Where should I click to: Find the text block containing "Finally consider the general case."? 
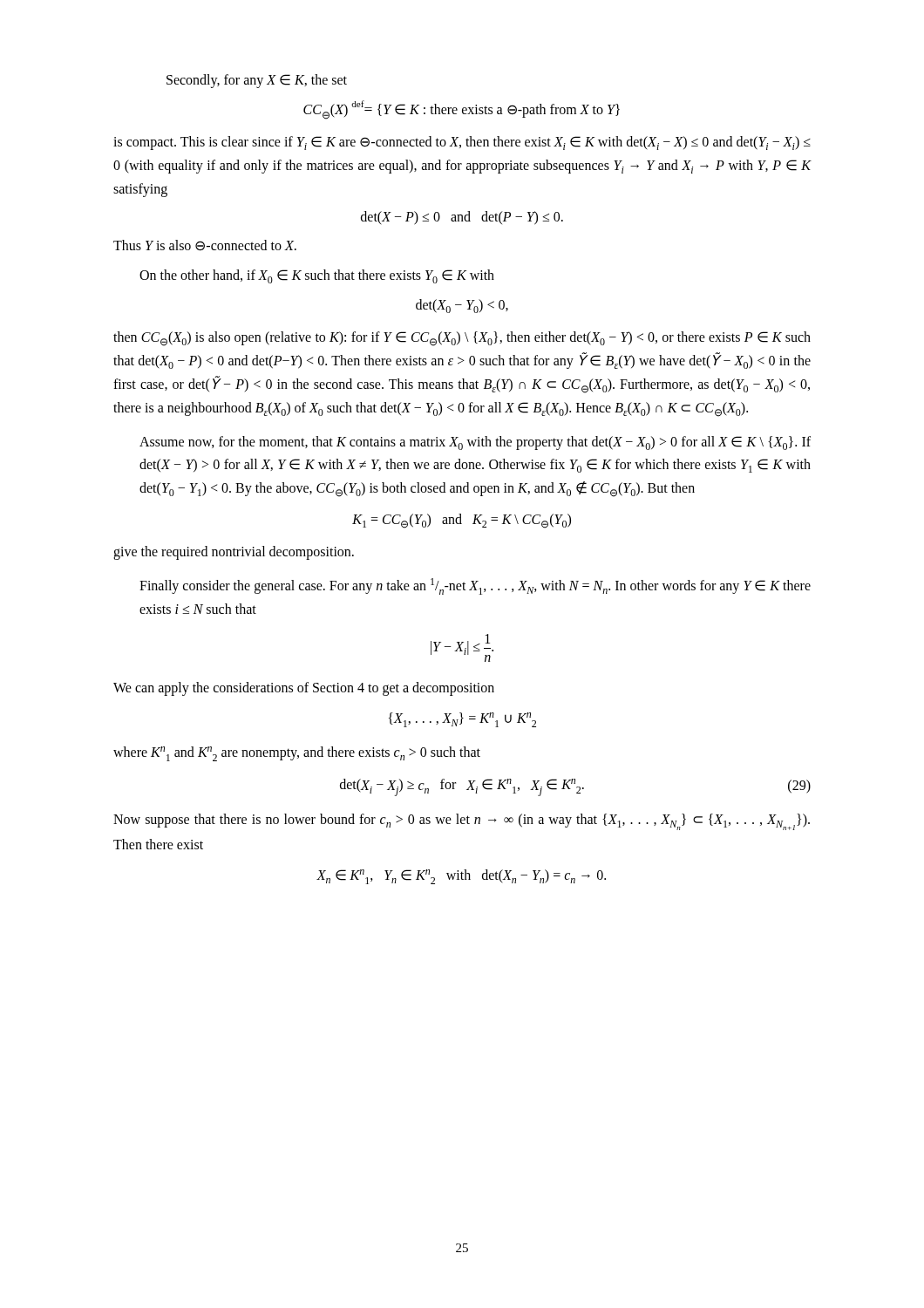(x=475, y=596)
